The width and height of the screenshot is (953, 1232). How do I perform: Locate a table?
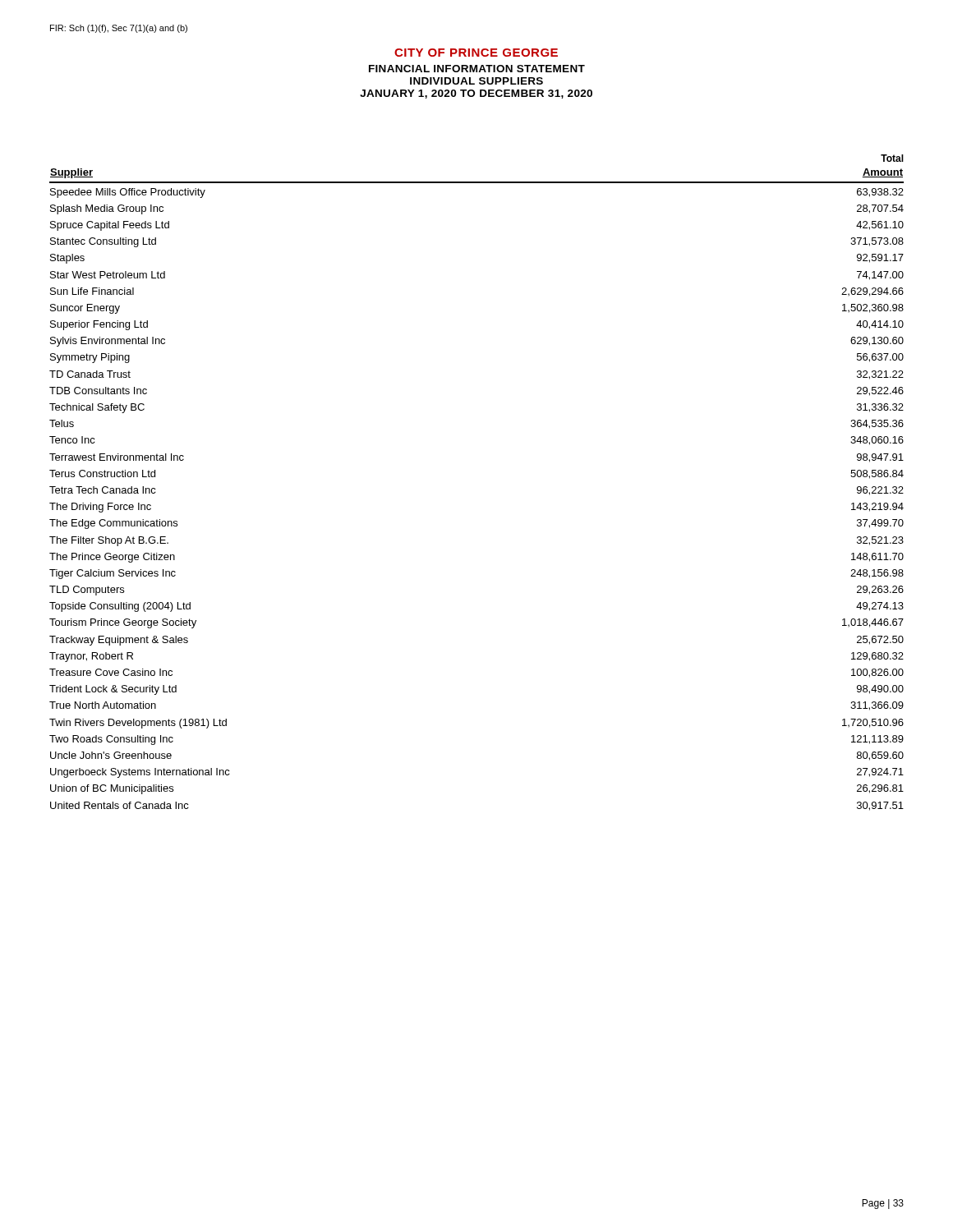[476, 483]
